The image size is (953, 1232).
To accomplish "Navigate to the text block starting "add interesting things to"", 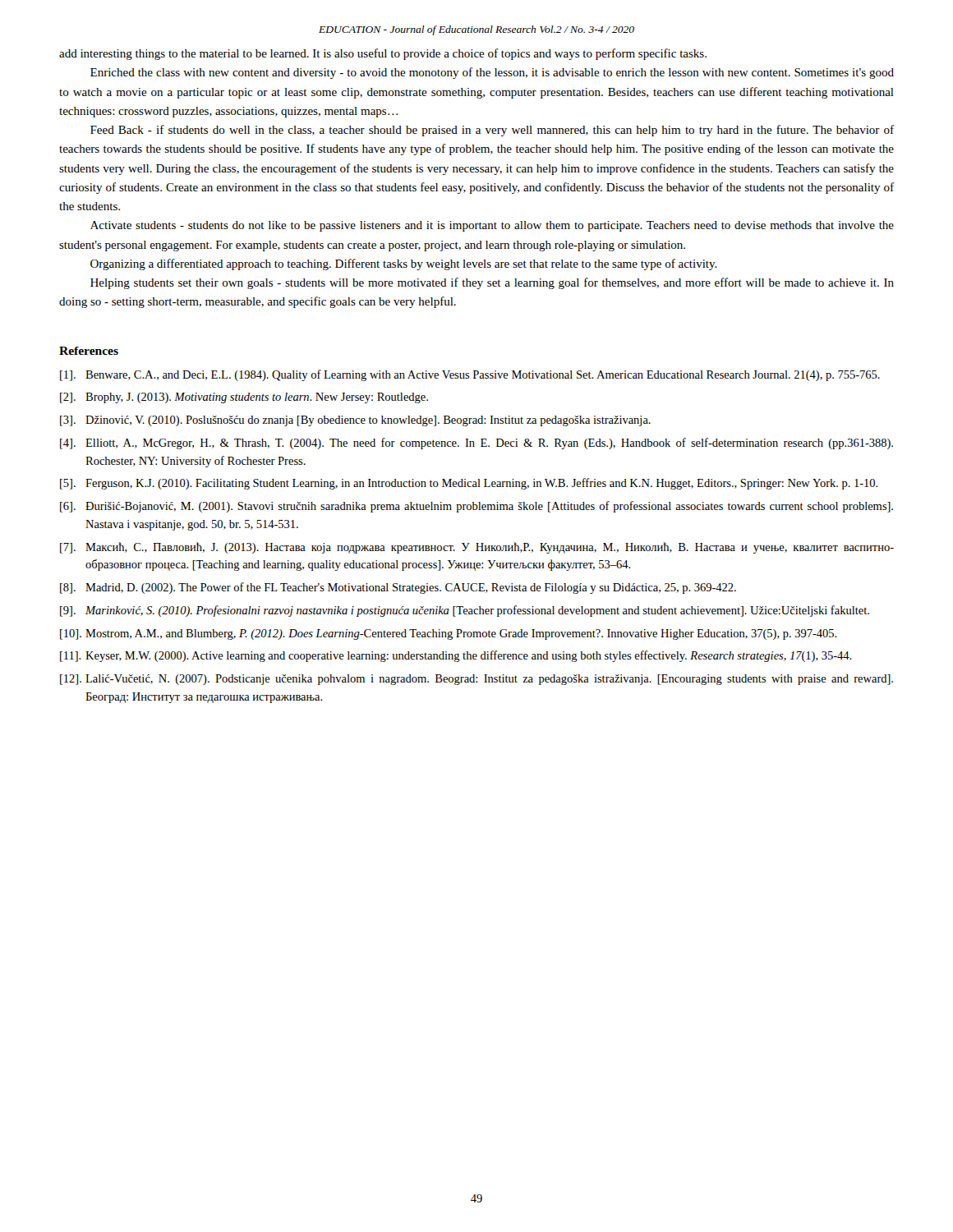I will coord(476,178).
